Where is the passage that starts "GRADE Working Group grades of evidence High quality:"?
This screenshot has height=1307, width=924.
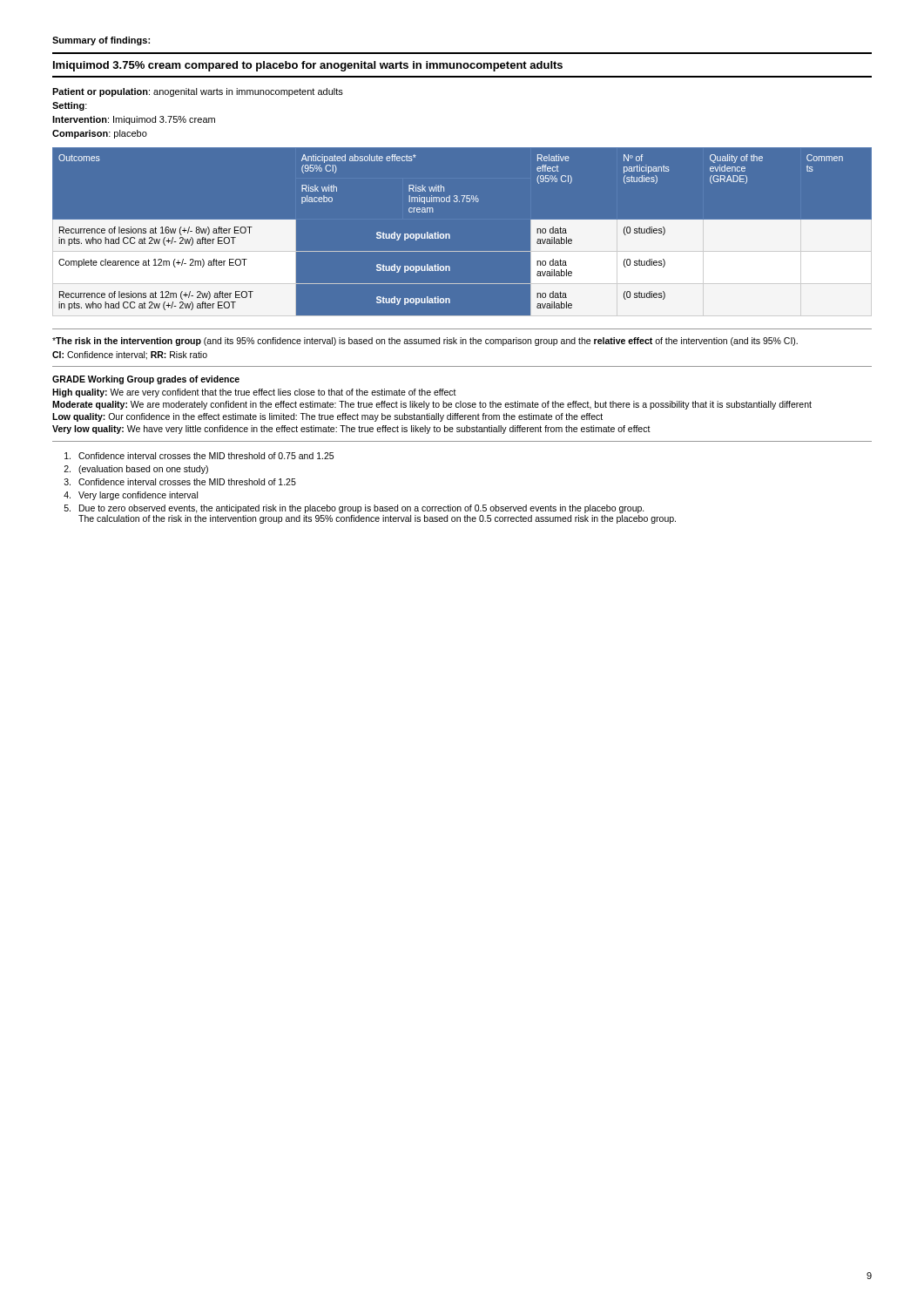[462, 404]
